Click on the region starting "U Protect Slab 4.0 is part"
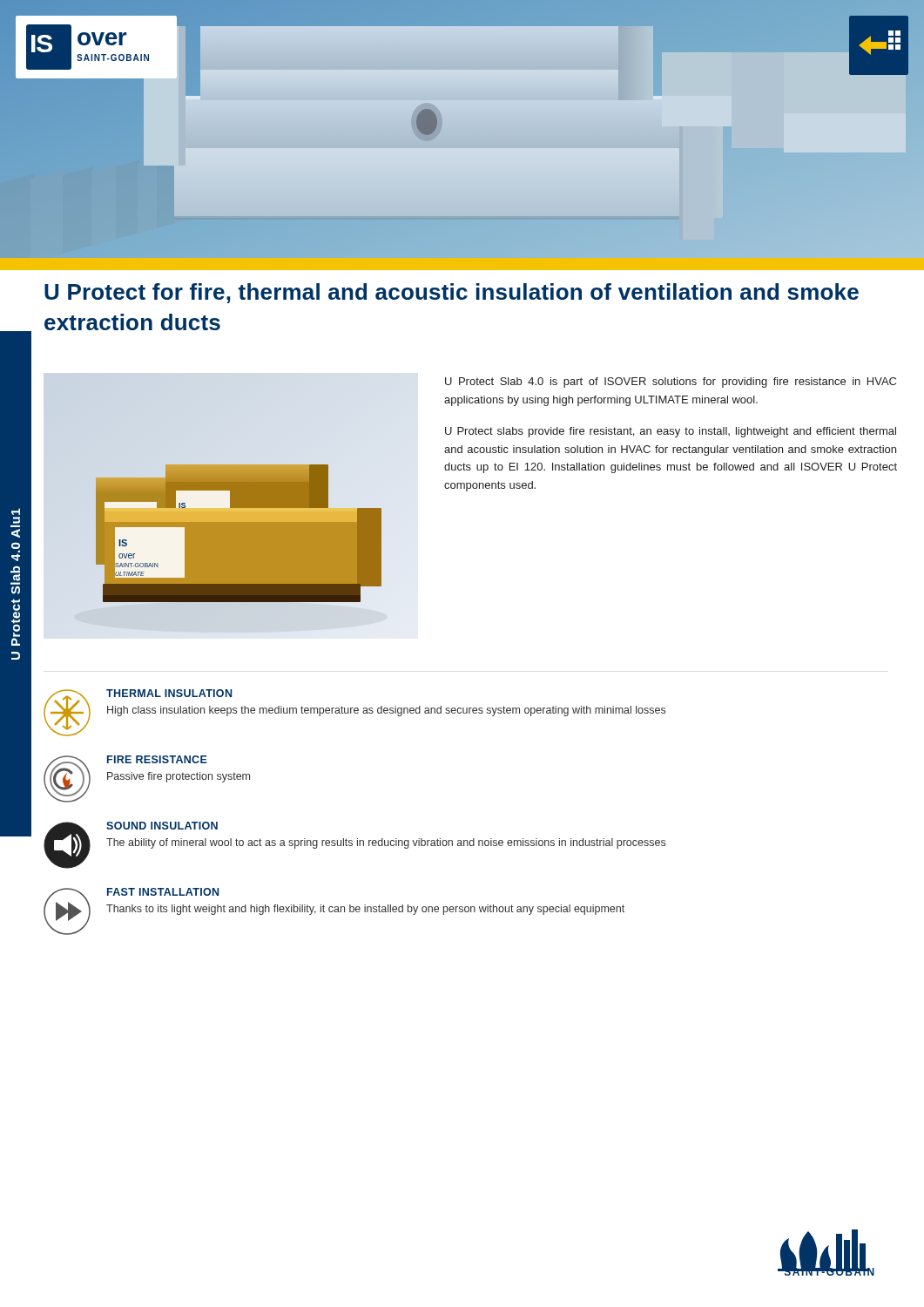924x1307 pixels. click(x=671, y=434)
